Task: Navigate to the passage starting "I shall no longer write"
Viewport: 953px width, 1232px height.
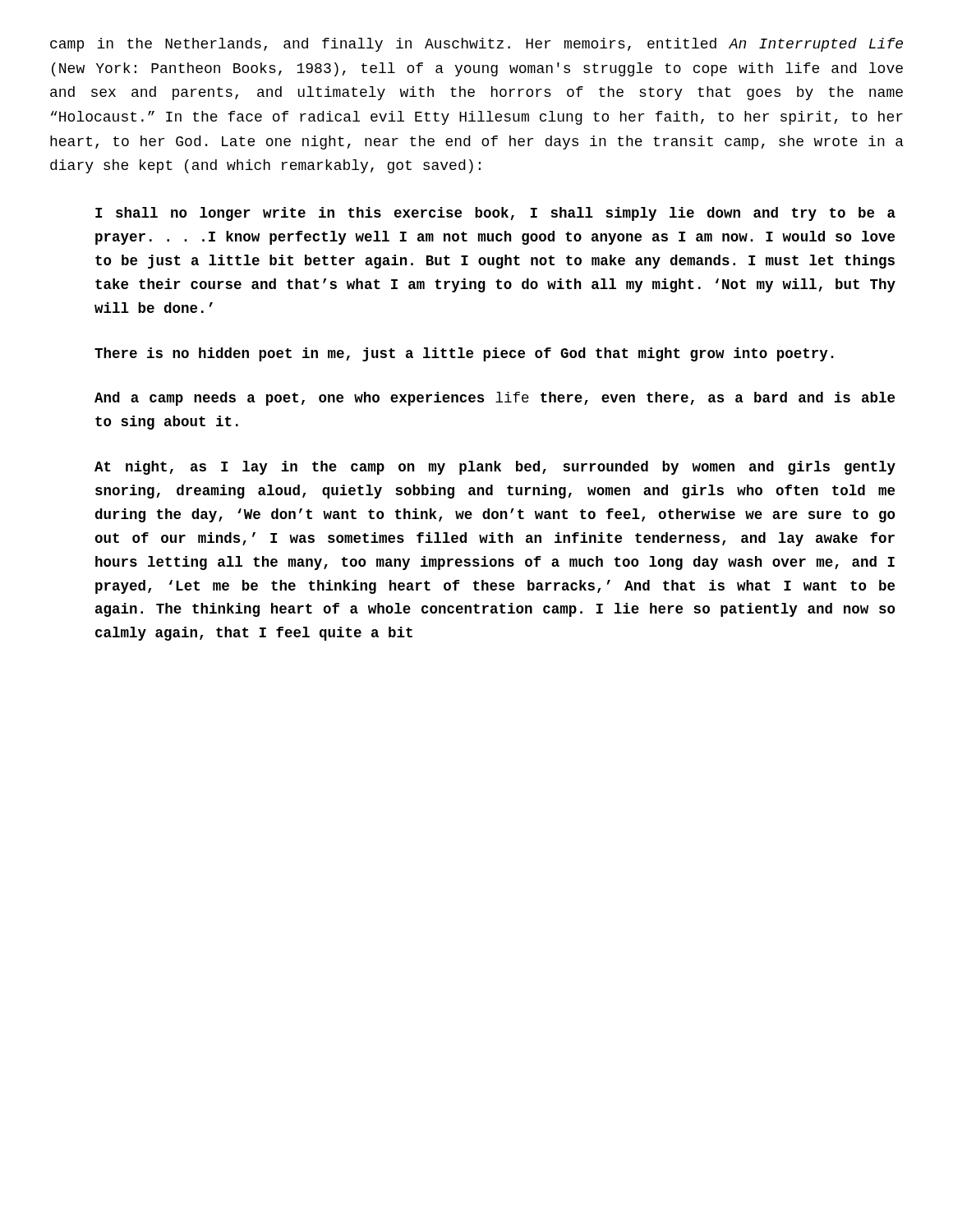Action: (495, 261)
